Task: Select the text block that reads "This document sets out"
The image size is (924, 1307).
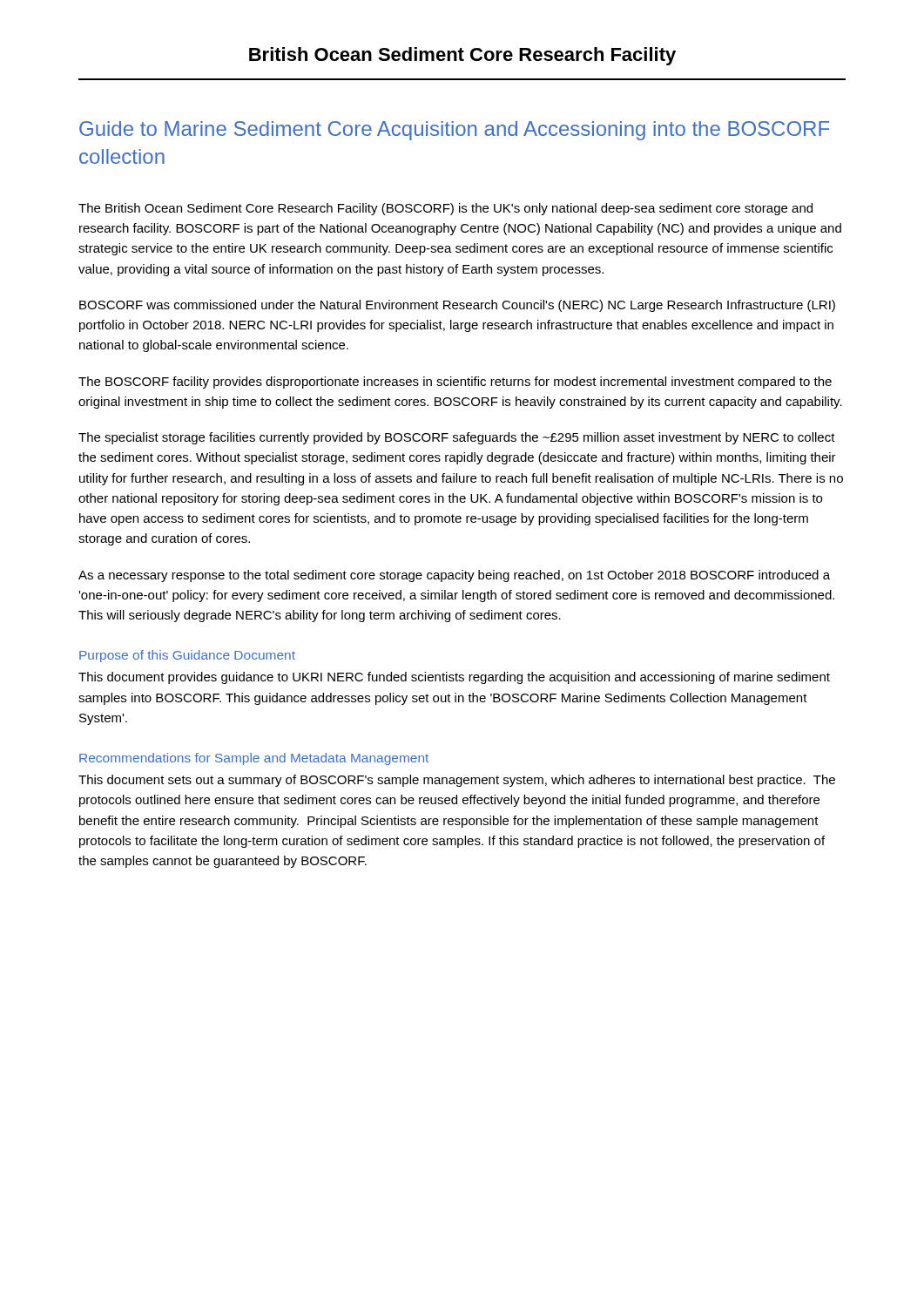Action: click(x=457, y=820)
